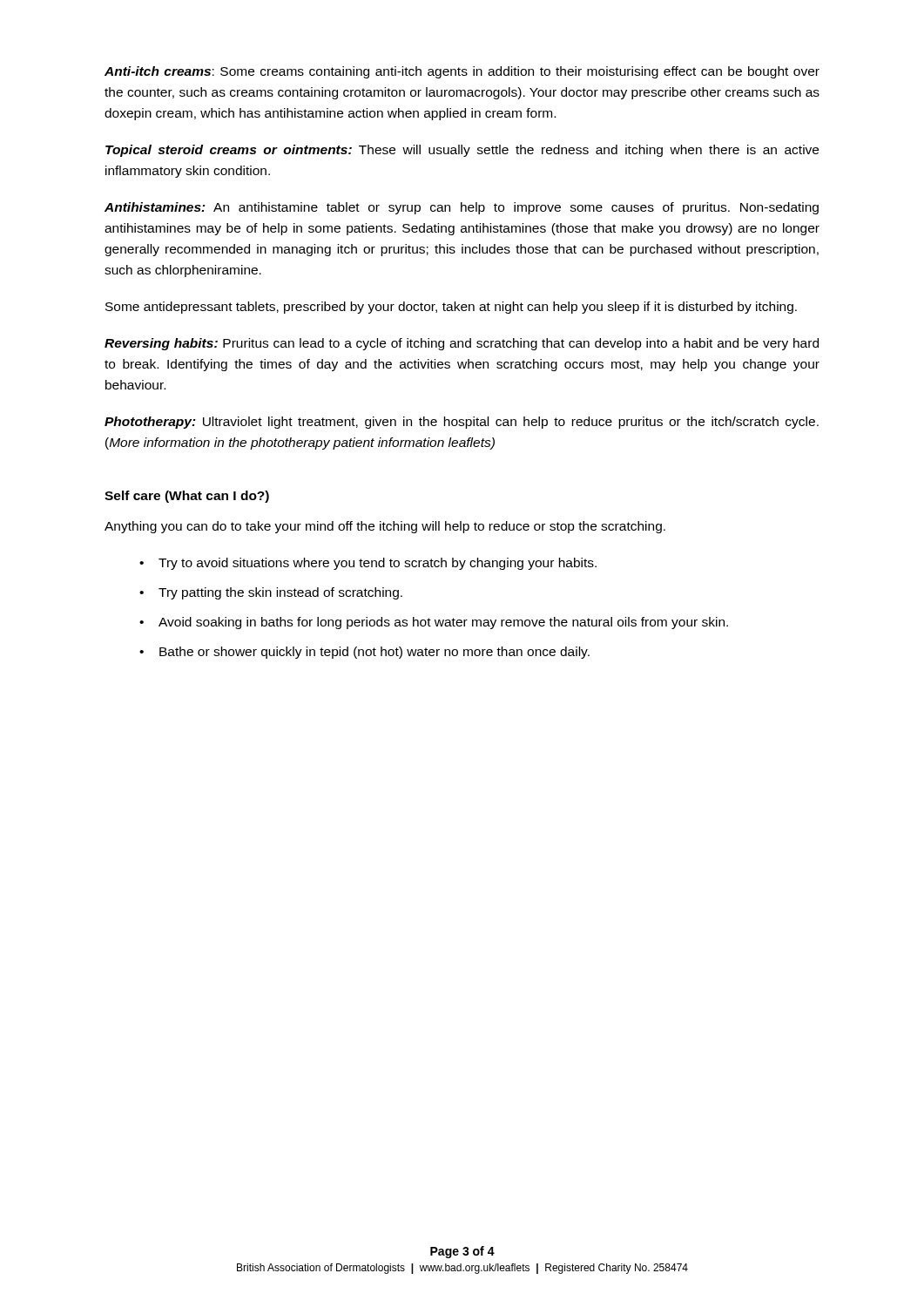Locate the text block that says "Some antidepressant tablets, prescribed by your doctor,"
The height and width of the screenshot is (1307, 924).
coord(451,306)
